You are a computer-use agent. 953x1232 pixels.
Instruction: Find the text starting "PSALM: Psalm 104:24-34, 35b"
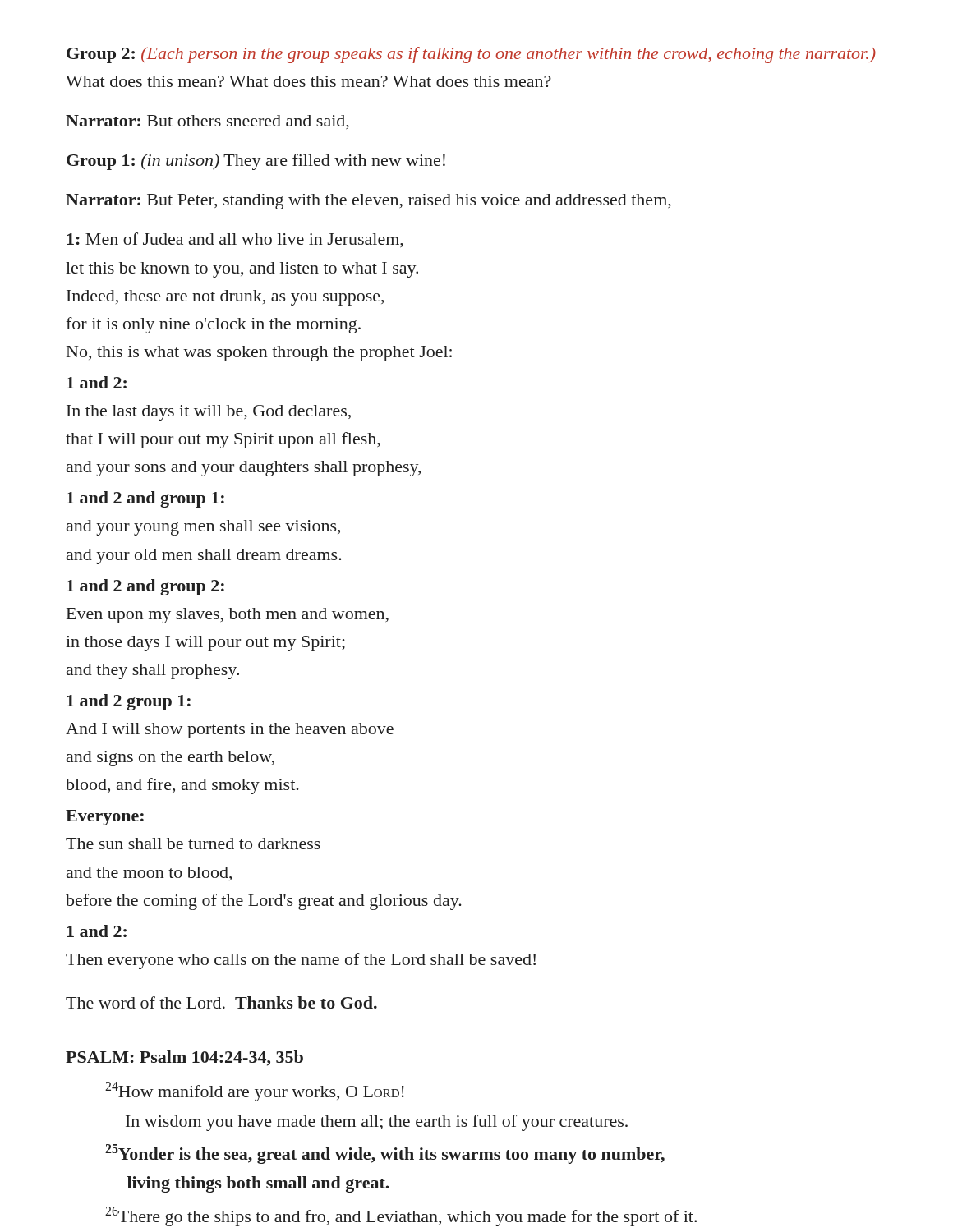coord(185,1057)
